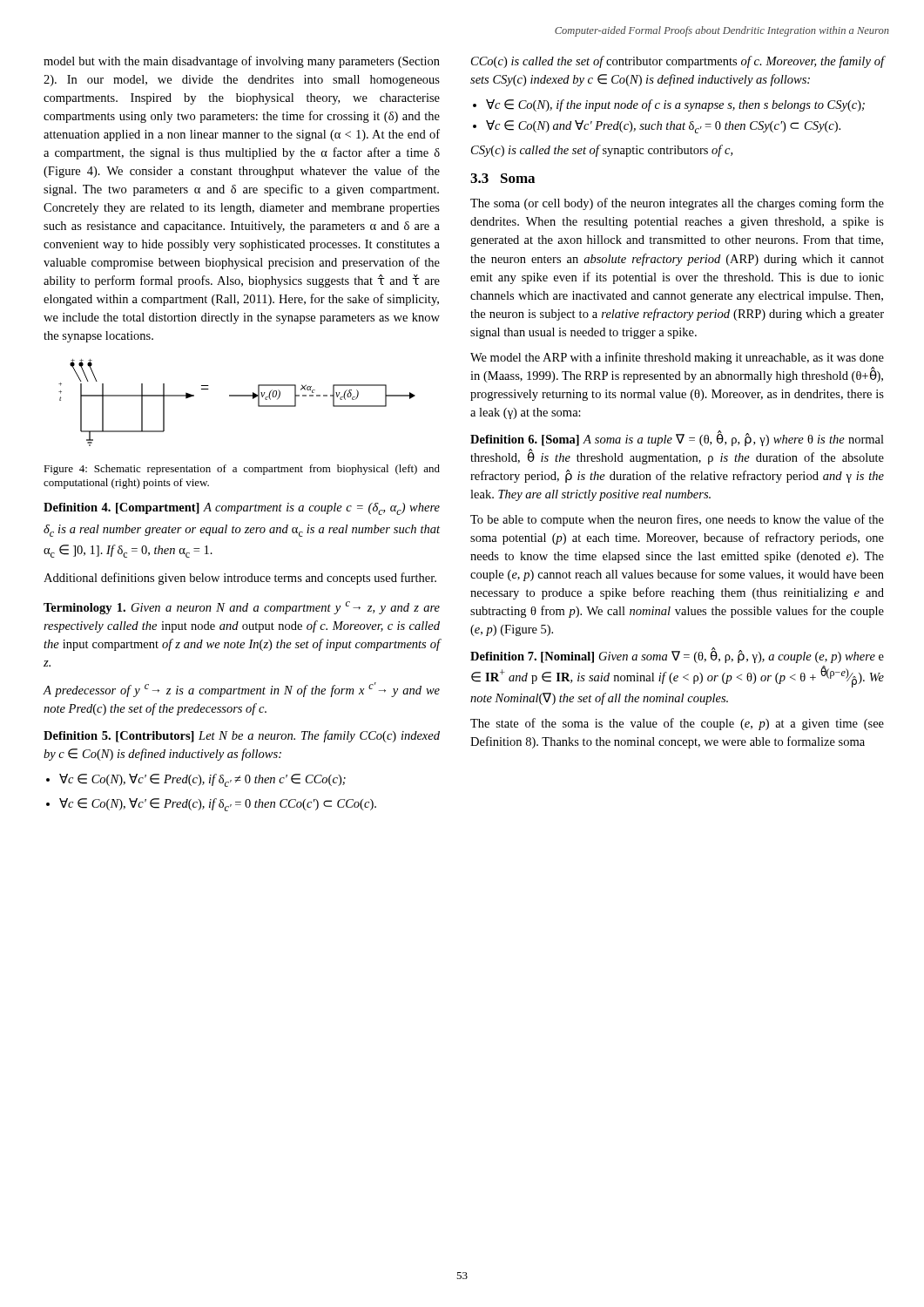Click the passage that begins "Definition 4. [Compartment] A compartment is"
This screenshot has height=1307, width=924.
pyautogui.click(x=242, y=531)
